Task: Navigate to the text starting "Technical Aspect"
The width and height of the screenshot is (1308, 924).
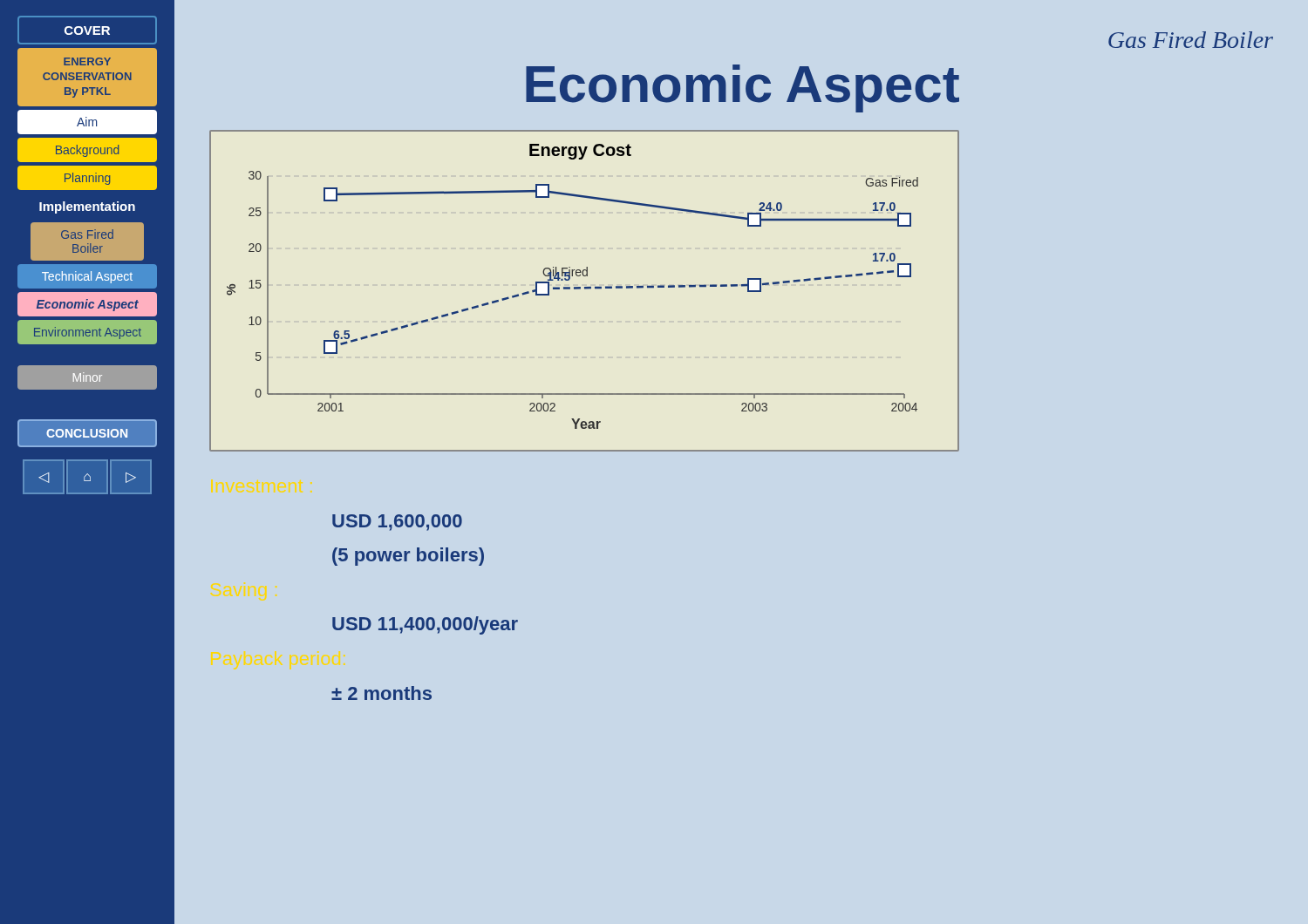Action: [87, 276]
